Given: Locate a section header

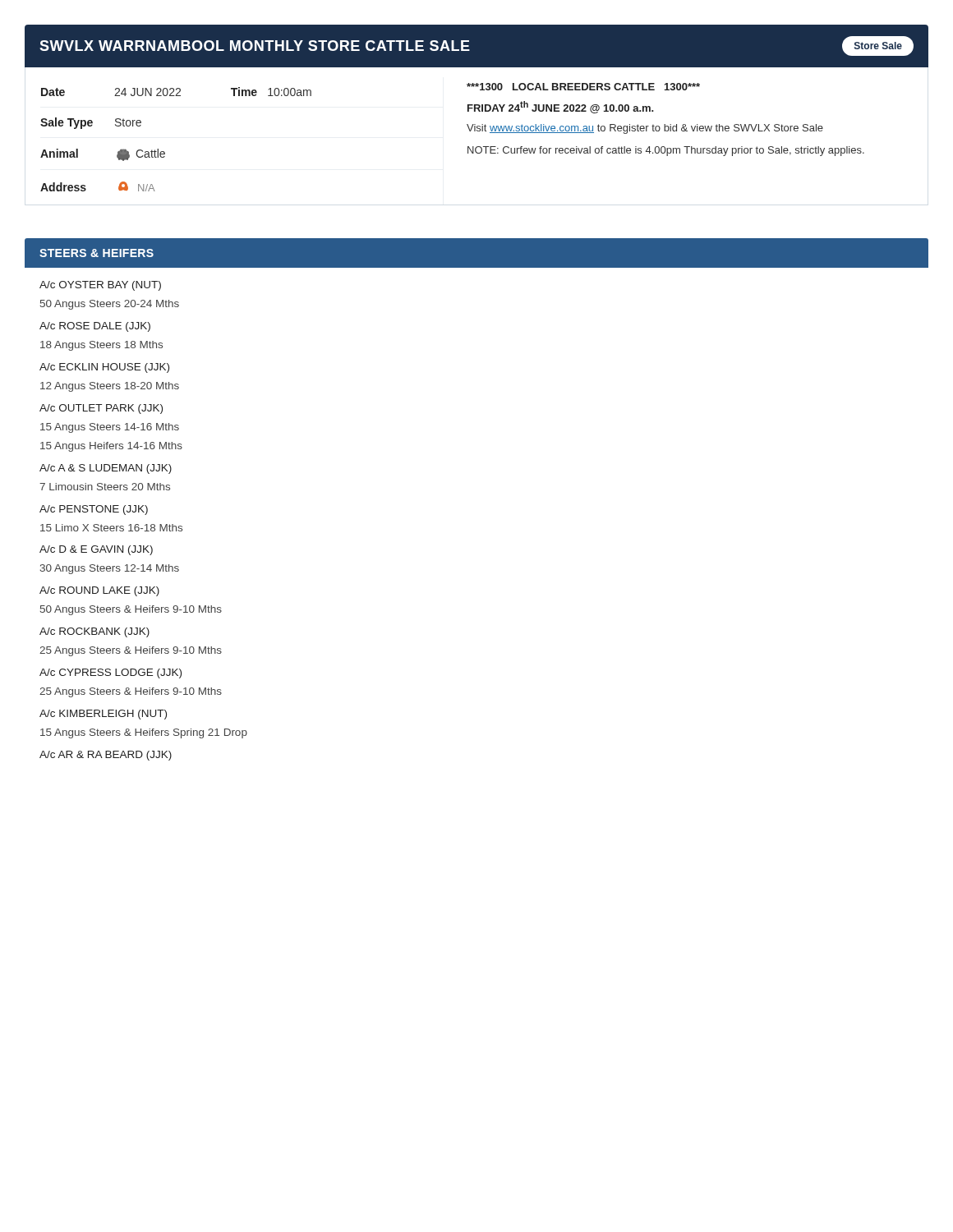Looking at the screenshot, I should click(476, 253).
